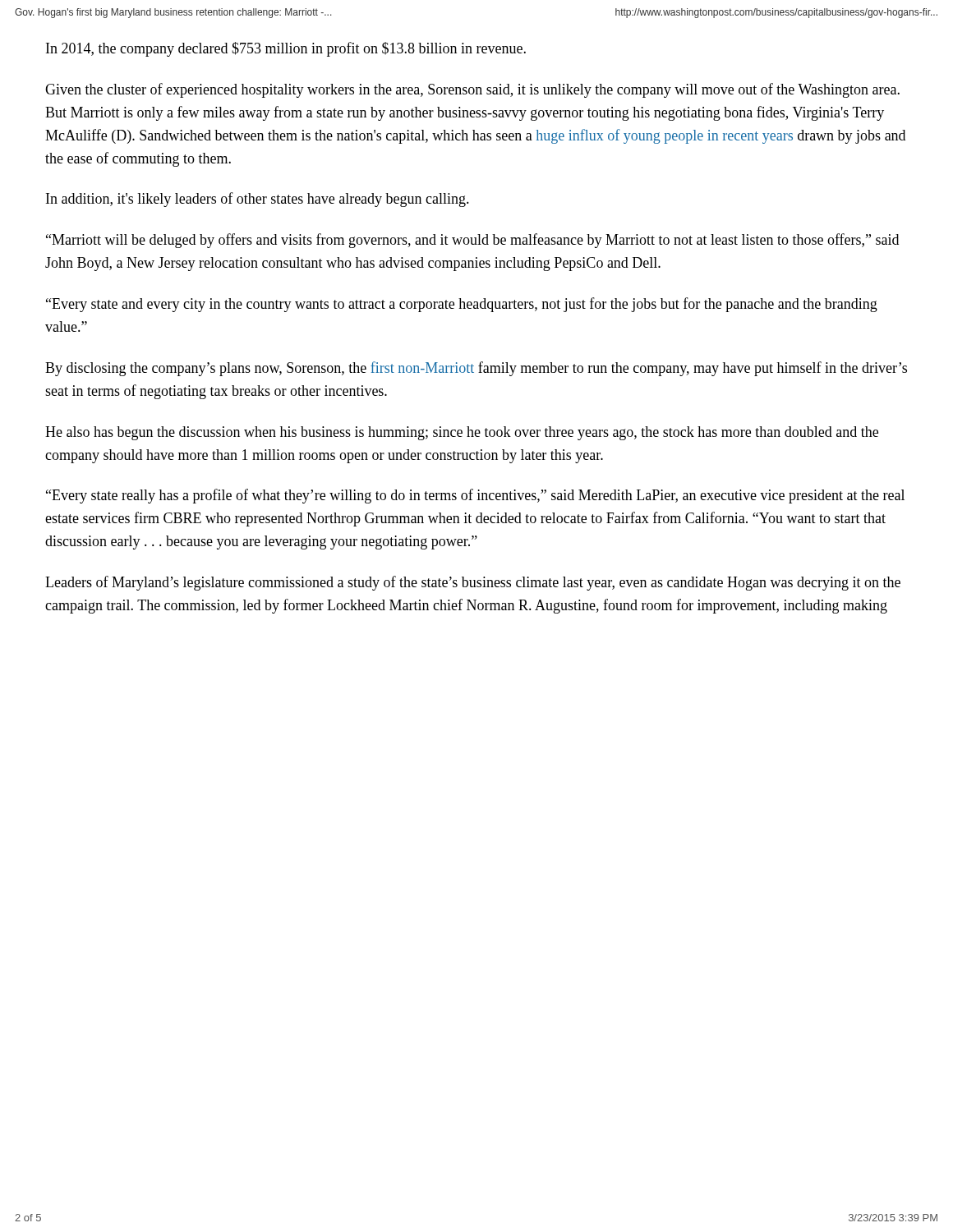953x1232 pixels.
Task: Click on the text block that says "In addition, it's likely leaders"
Action: click(x=257, y=199)
